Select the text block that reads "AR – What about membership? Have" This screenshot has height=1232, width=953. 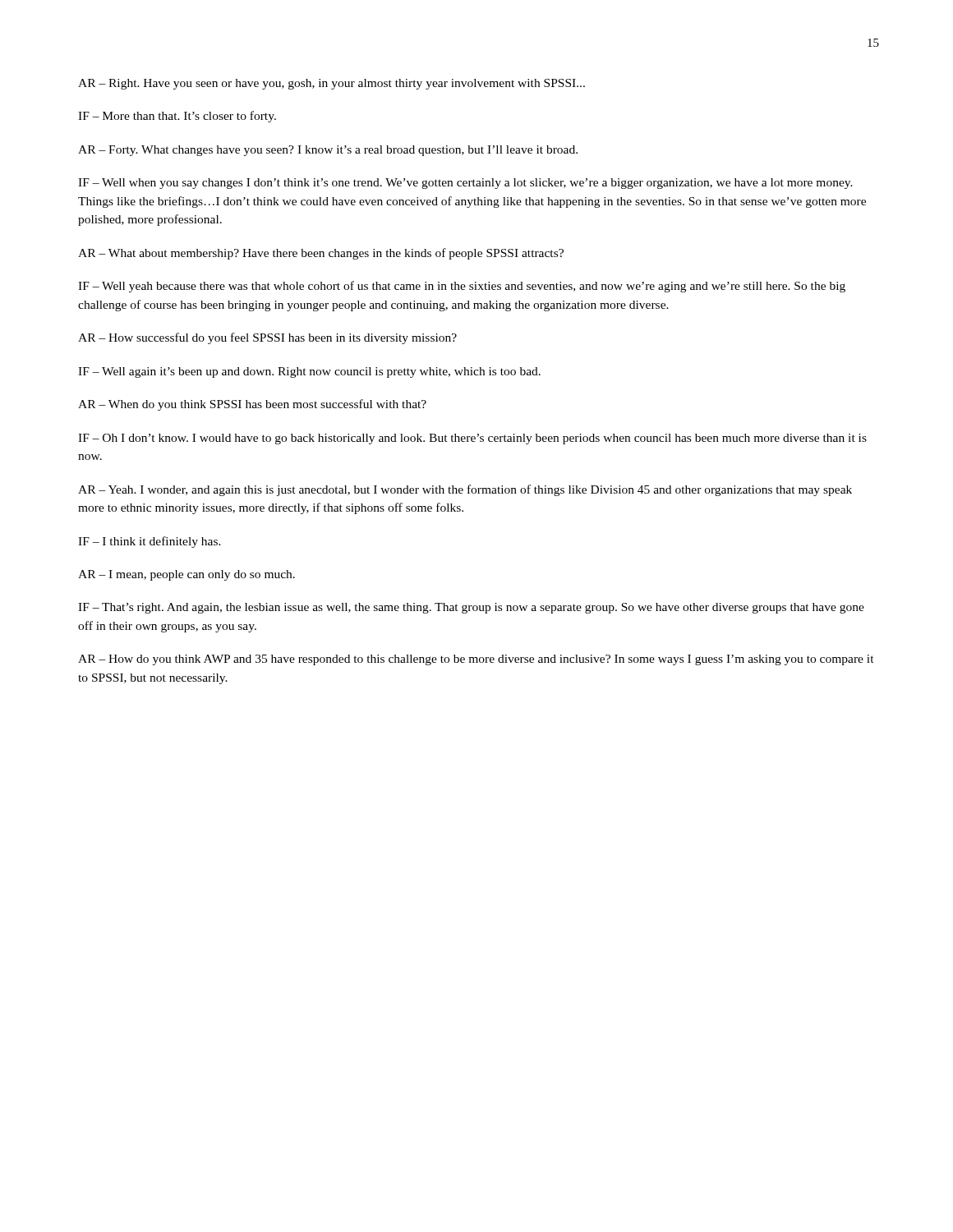[x=321, y=252]
